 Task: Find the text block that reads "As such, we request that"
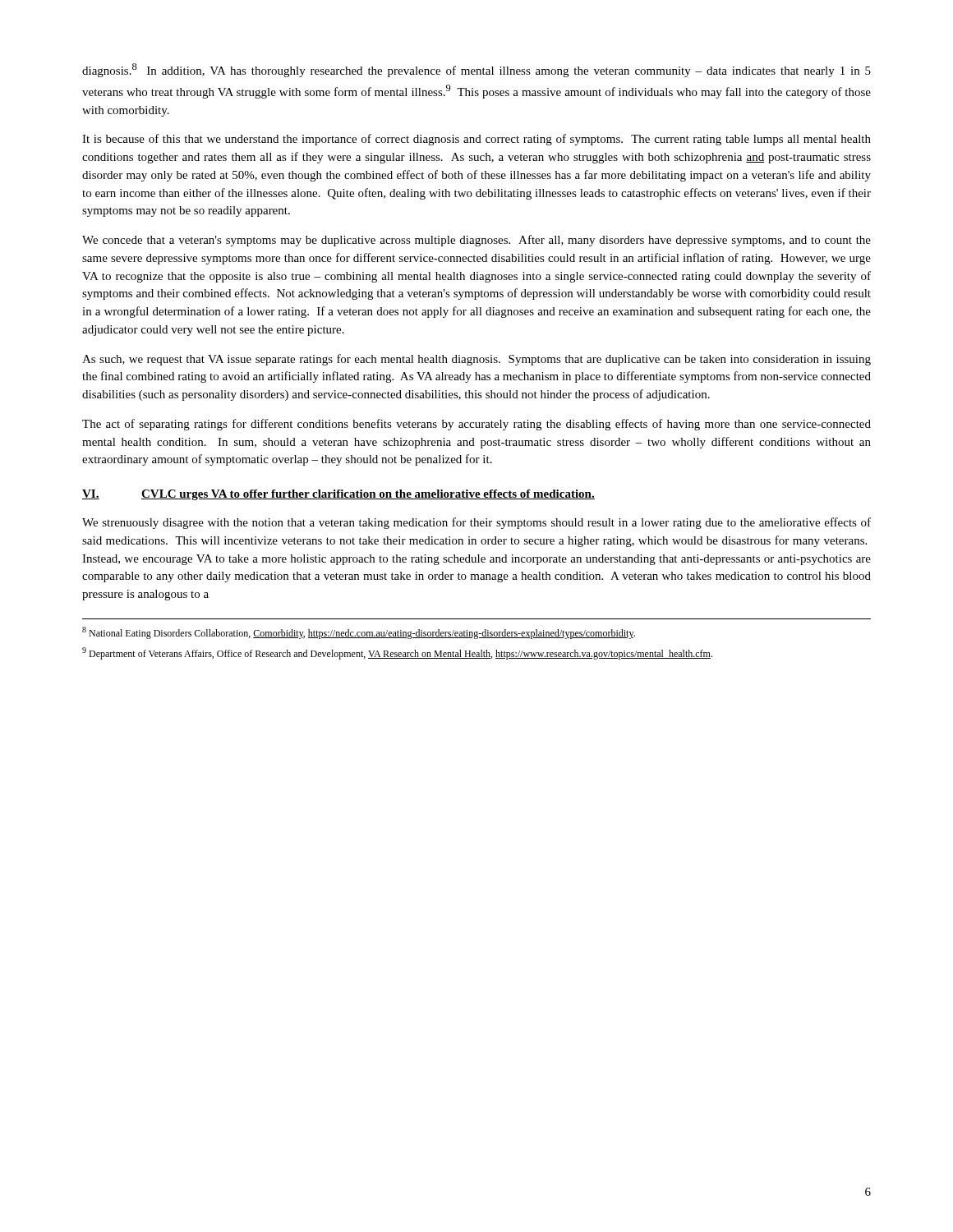pos(476,377)
